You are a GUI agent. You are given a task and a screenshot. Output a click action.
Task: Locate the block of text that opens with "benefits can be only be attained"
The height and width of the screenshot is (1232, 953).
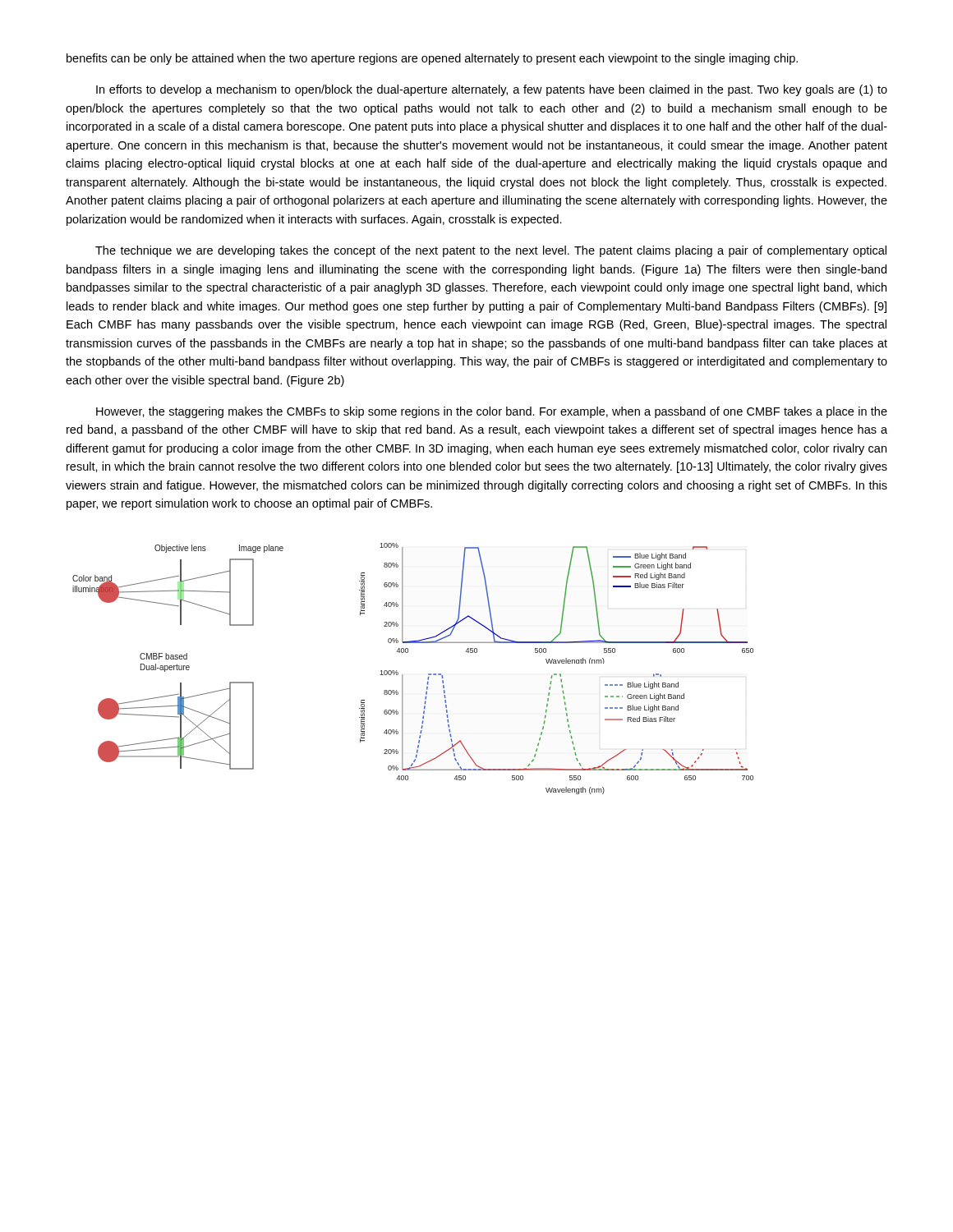click(476, 59)
